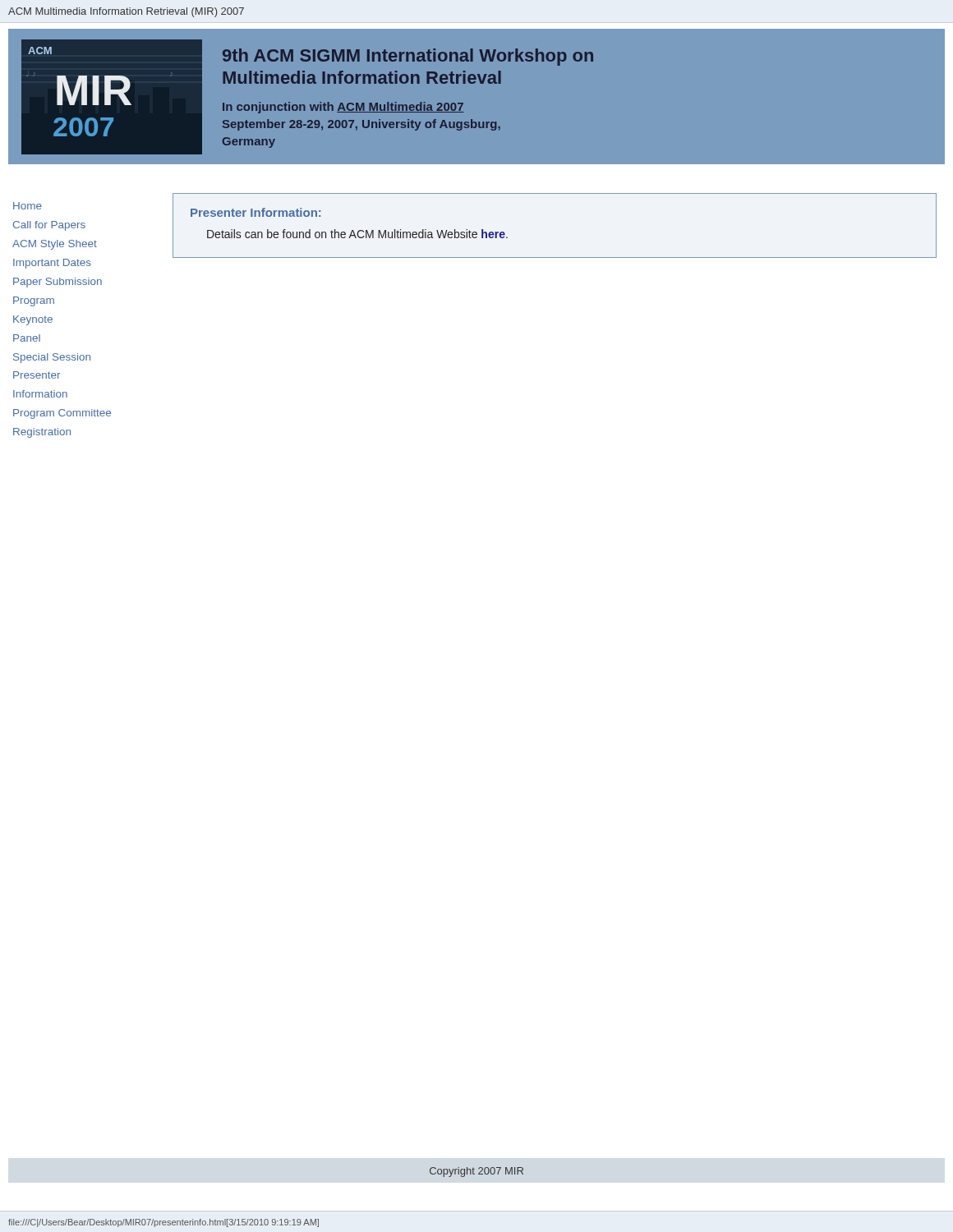953x1232 pixels.
Task: Point to "Special Session"
Action: click(x=80, y=357)
